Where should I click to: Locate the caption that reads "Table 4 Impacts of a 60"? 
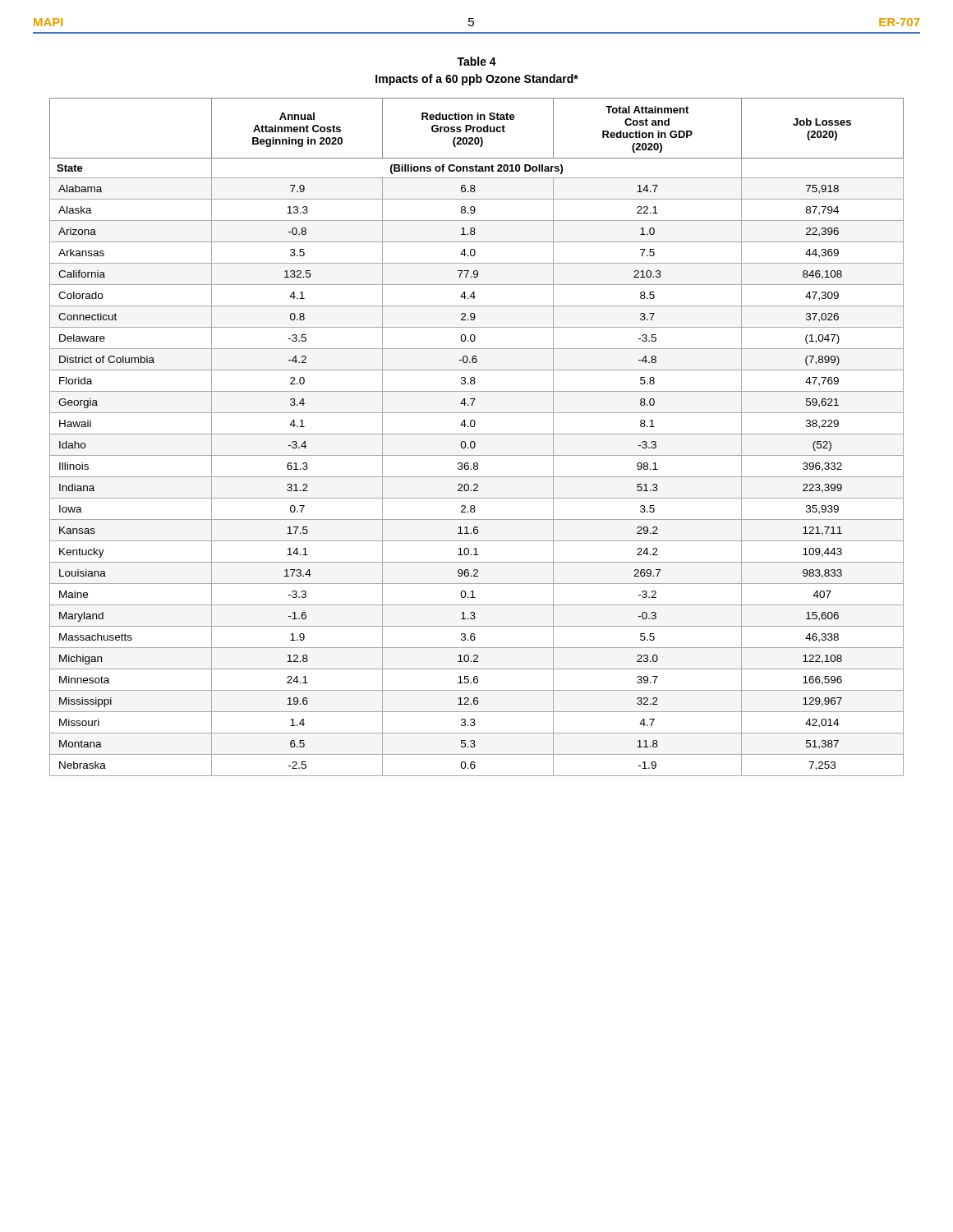click(x=476, y=70)
